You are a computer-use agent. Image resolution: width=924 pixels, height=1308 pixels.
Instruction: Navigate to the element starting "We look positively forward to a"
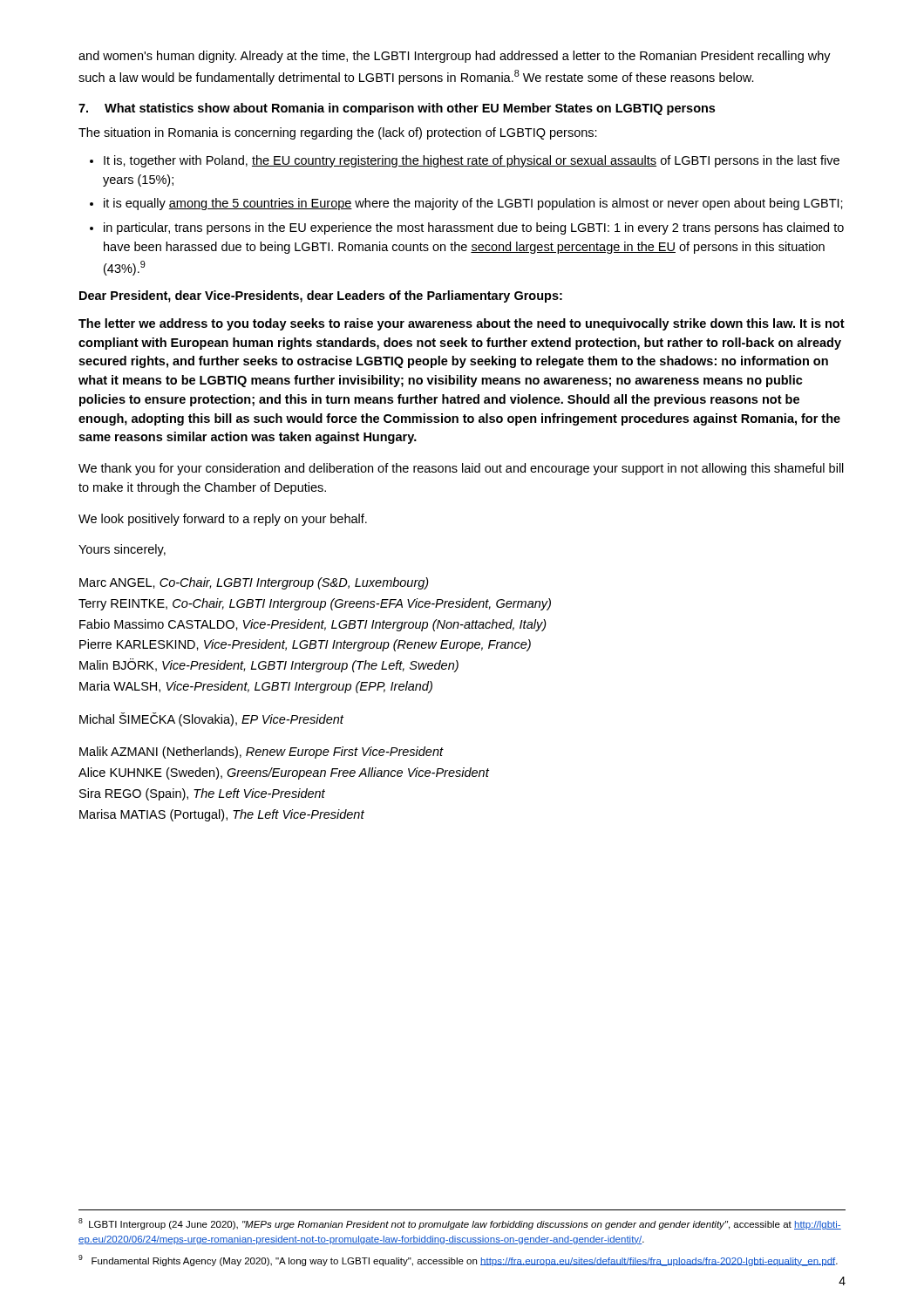[x=223, y=519]
